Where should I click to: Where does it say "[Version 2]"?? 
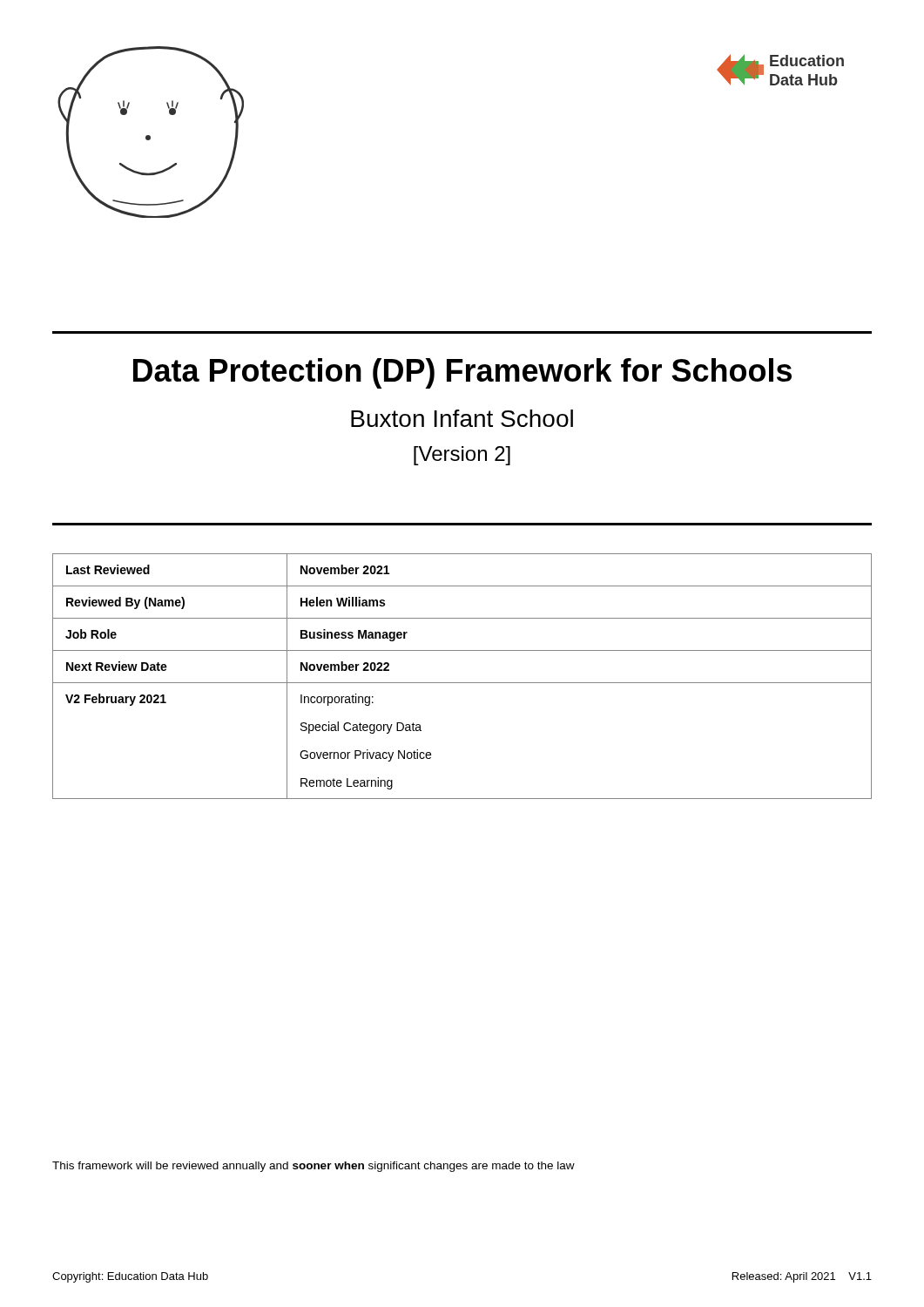point(462,454)
